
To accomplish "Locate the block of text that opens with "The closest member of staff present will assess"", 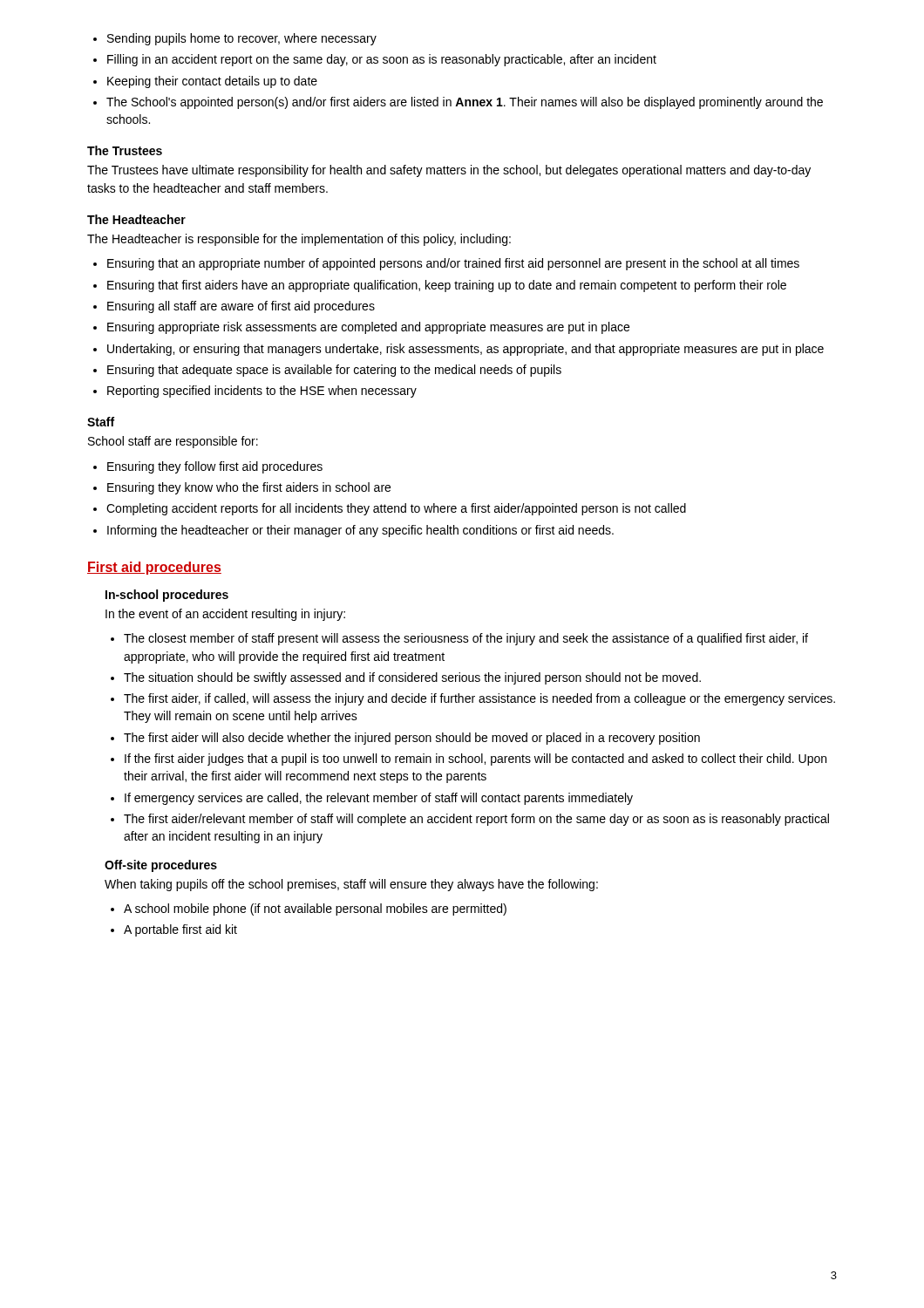I will (x=480, y=648).
